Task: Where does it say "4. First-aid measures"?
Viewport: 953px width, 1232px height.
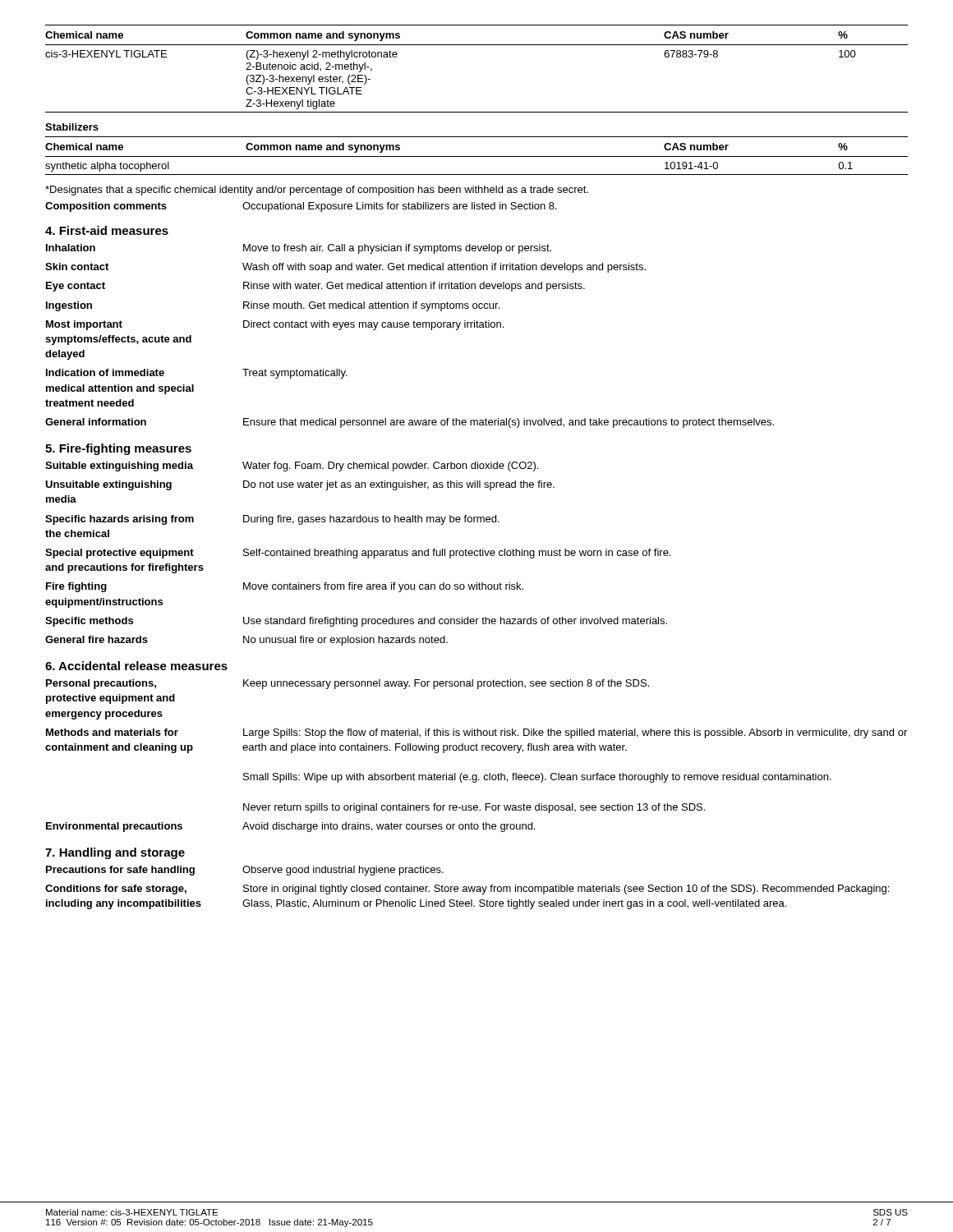Action: point(107,230)
